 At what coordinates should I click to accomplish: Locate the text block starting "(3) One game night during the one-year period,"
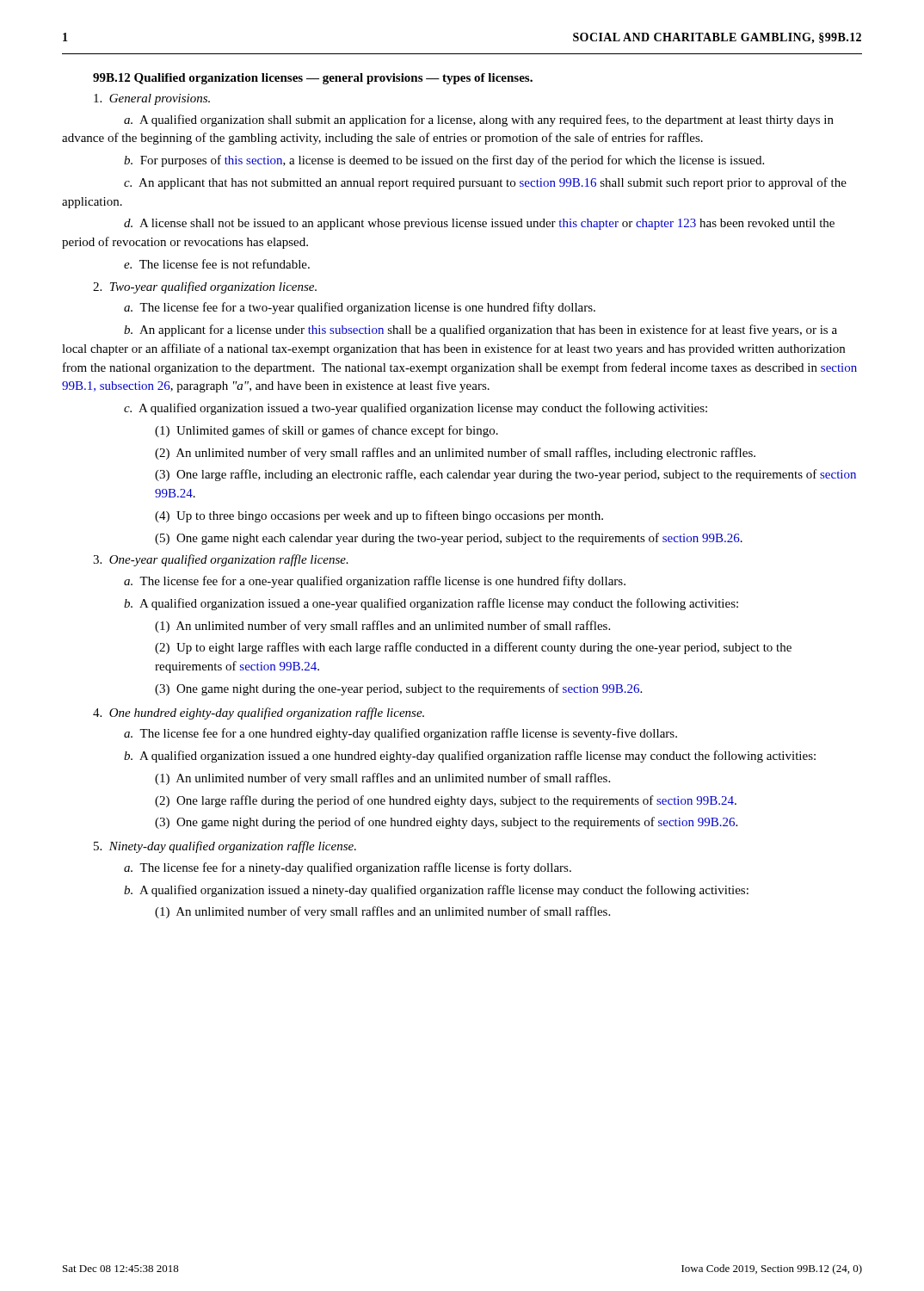click(399, 688)
